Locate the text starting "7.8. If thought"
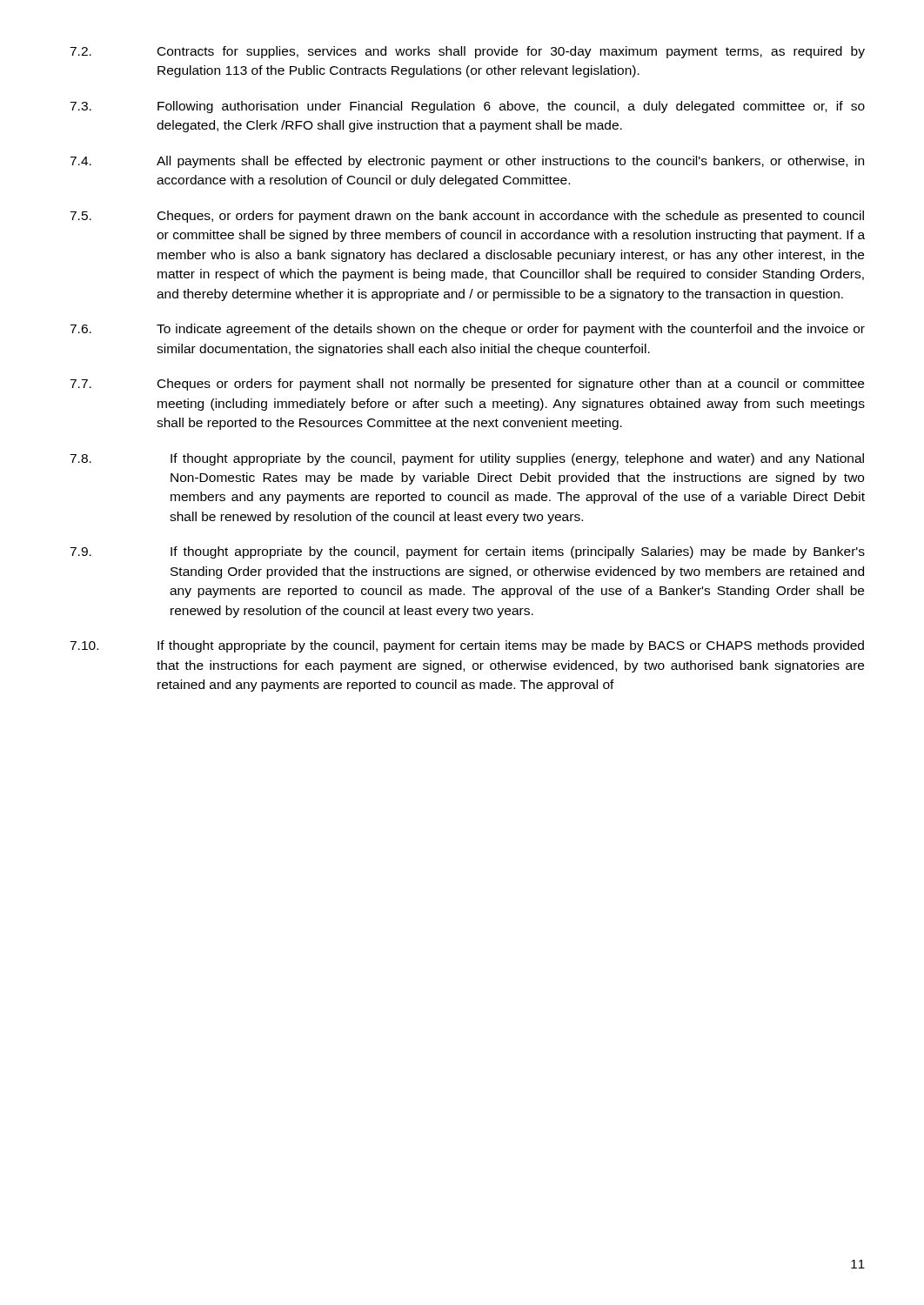The height and width of the screenshot is (1305, 924). click(x=467, y=488)
